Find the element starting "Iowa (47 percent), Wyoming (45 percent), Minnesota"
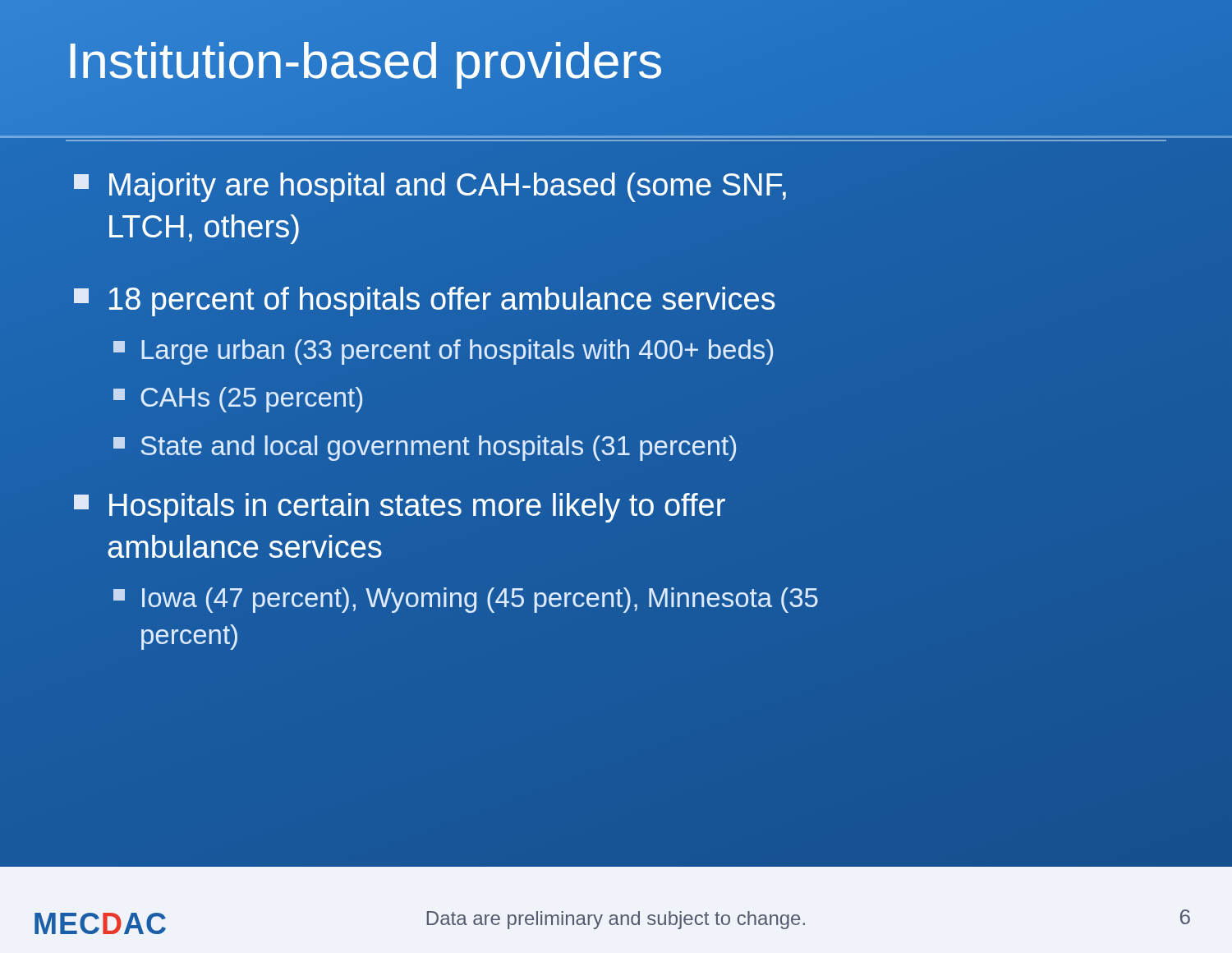The height and width of the screenshot is (953, 1232). 466,617
